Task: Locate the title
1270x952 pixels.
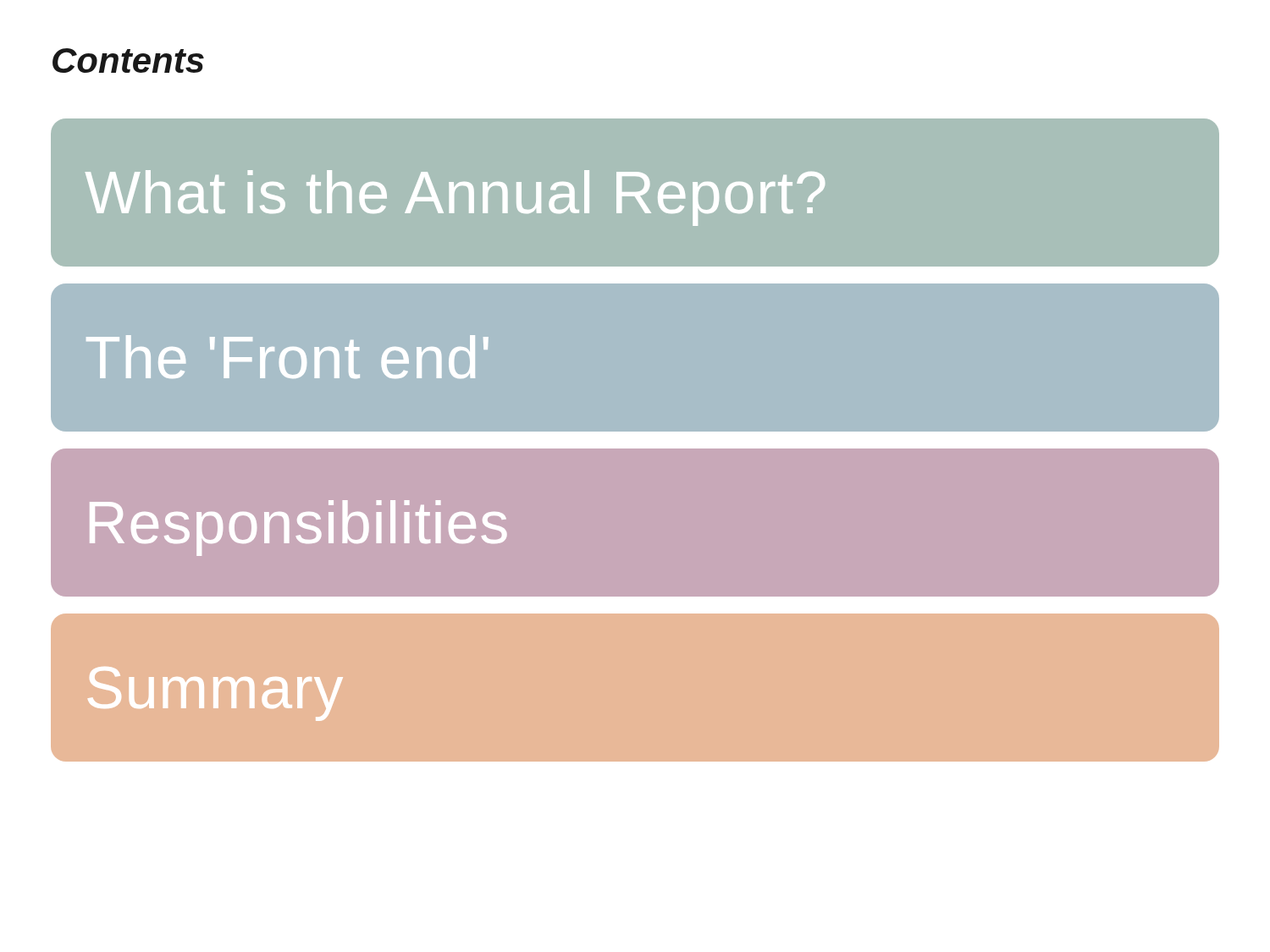Action: coord(128,60)
